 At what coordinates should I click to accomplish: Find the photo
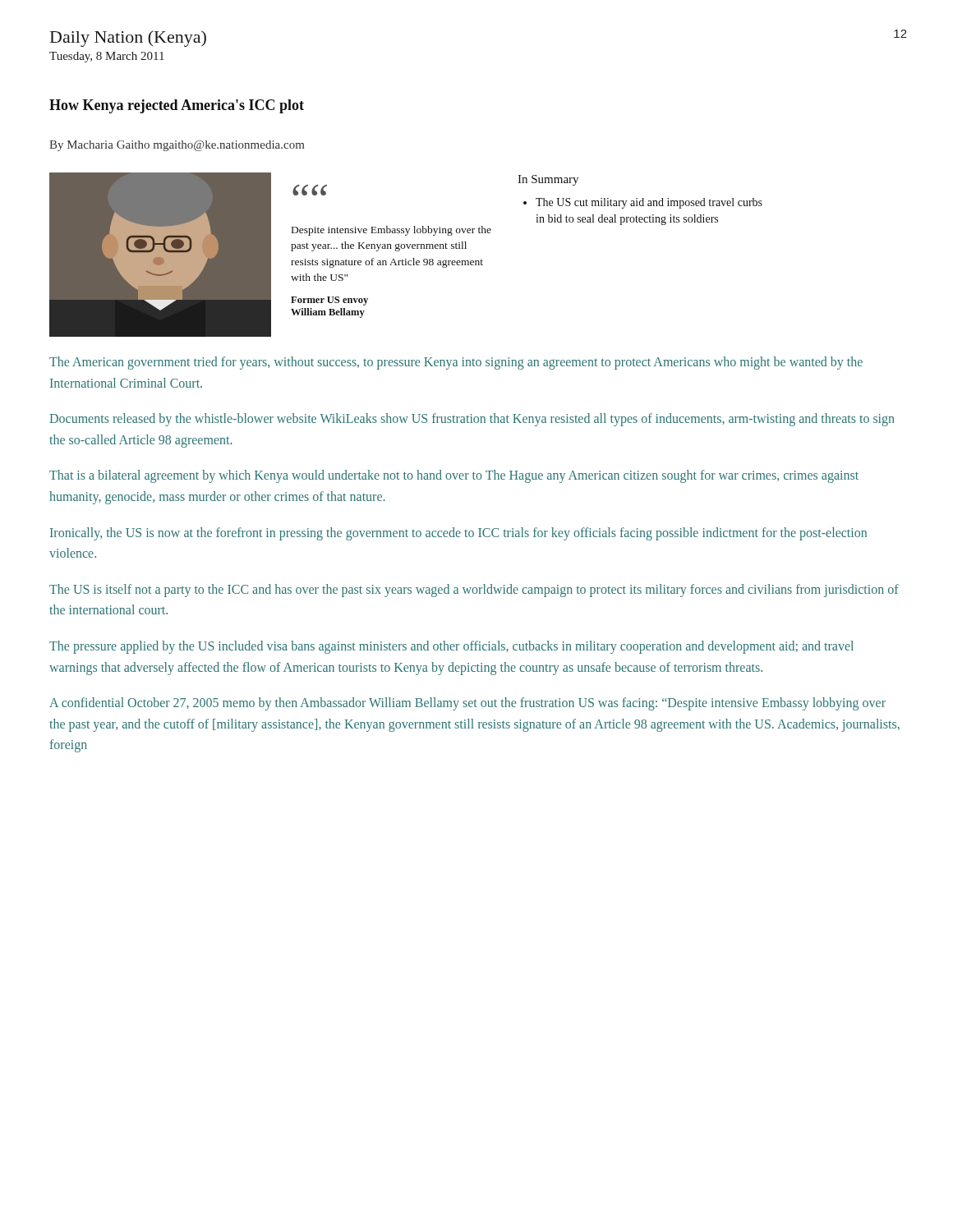click(160, 255)
